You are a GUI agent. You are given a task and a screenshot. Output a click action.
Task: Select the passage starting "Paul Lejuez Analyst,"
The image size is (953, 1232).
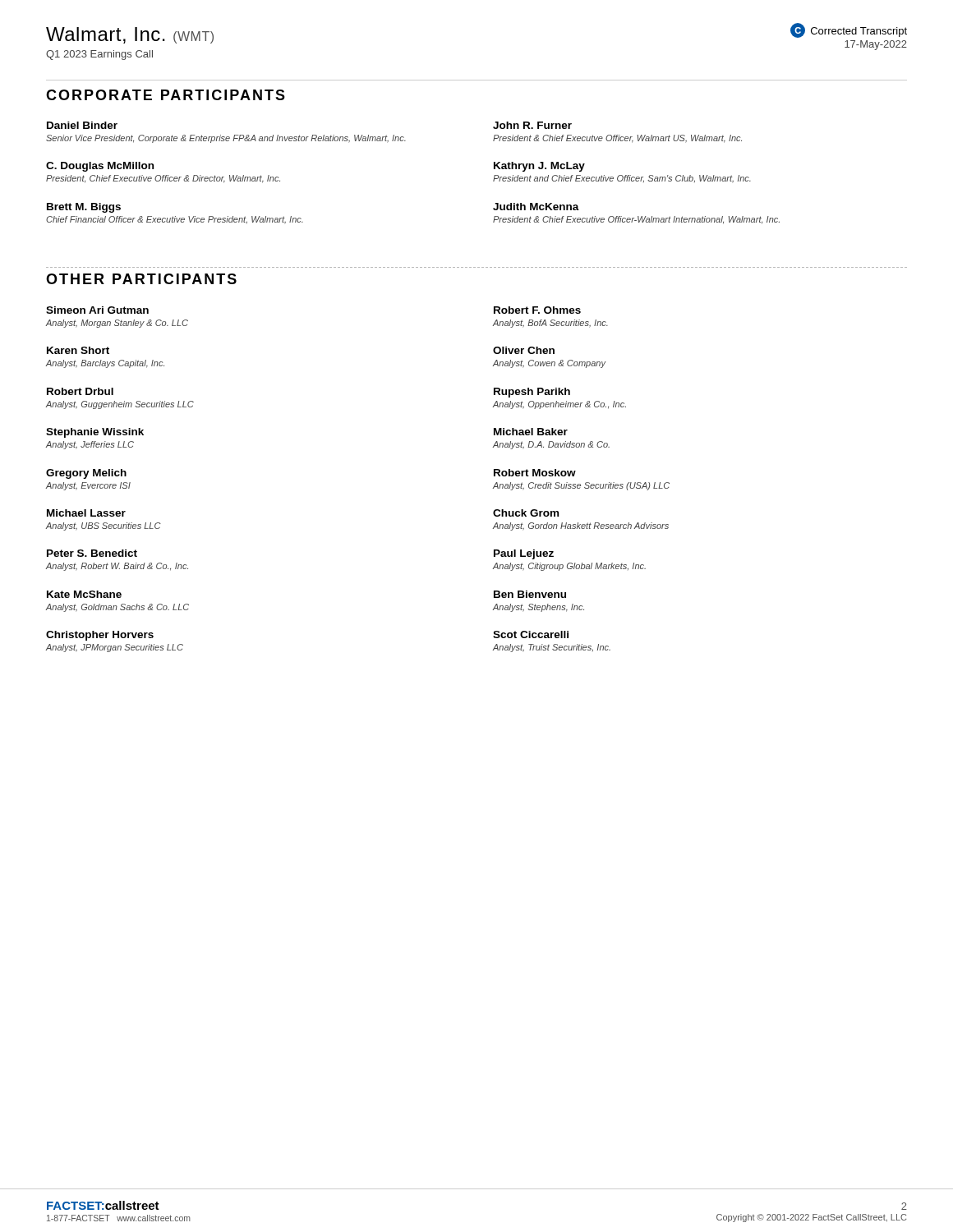[x=524, y=554]
